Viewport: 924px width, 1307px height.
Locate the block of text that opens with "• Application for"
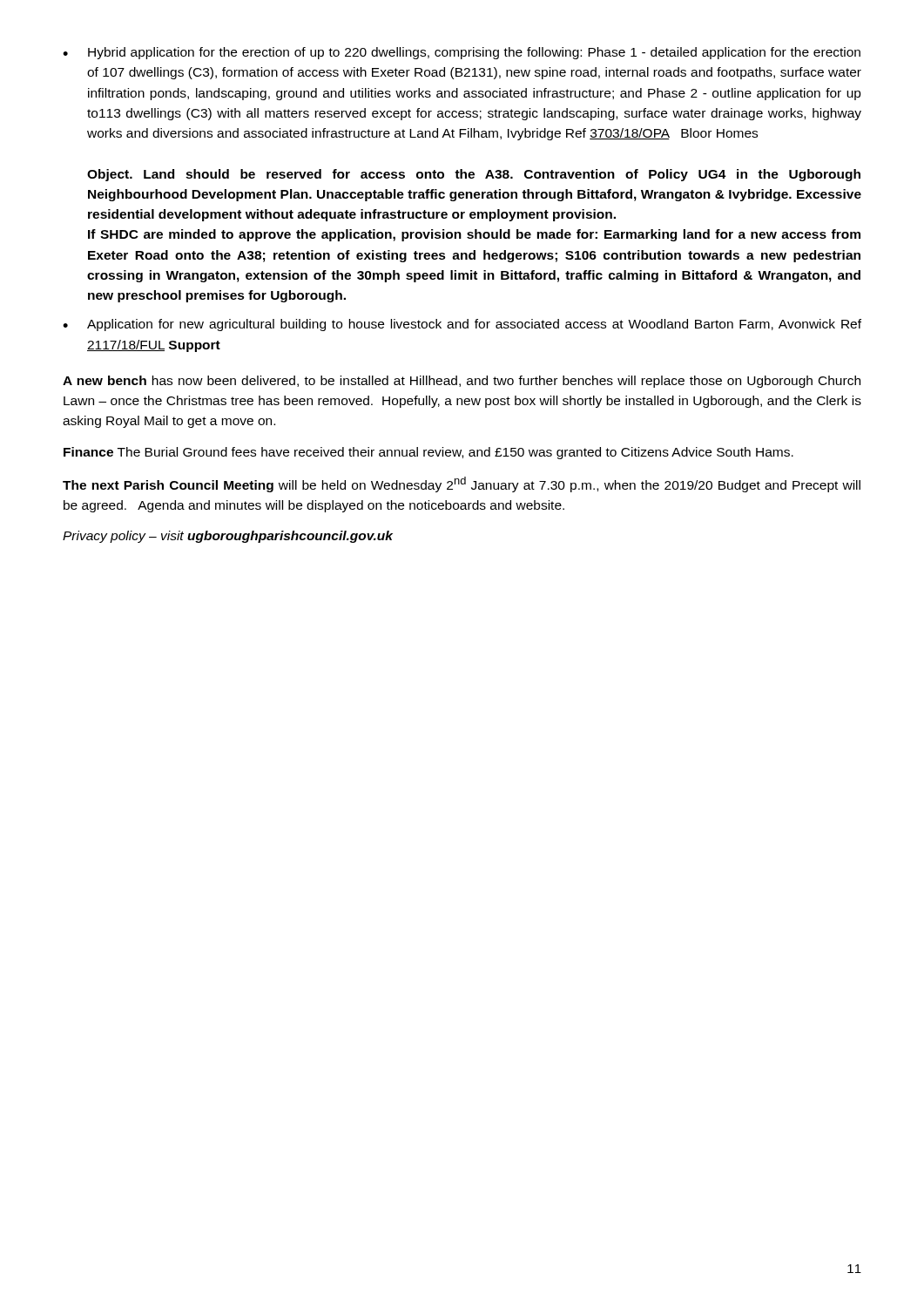462,334
